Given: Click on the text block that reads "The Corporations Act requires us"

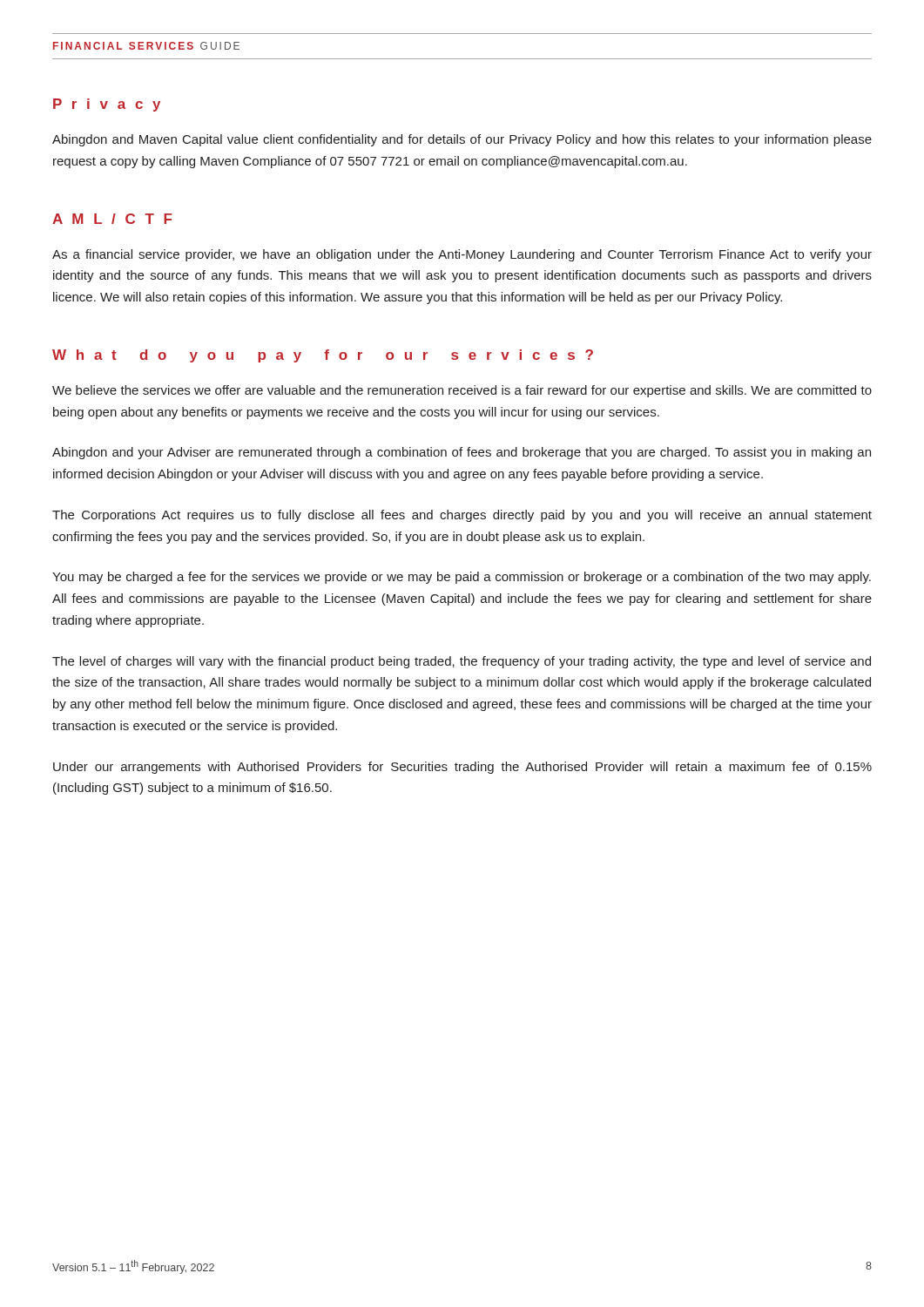Looking at the screenshot, I should [x=462, y=525].
